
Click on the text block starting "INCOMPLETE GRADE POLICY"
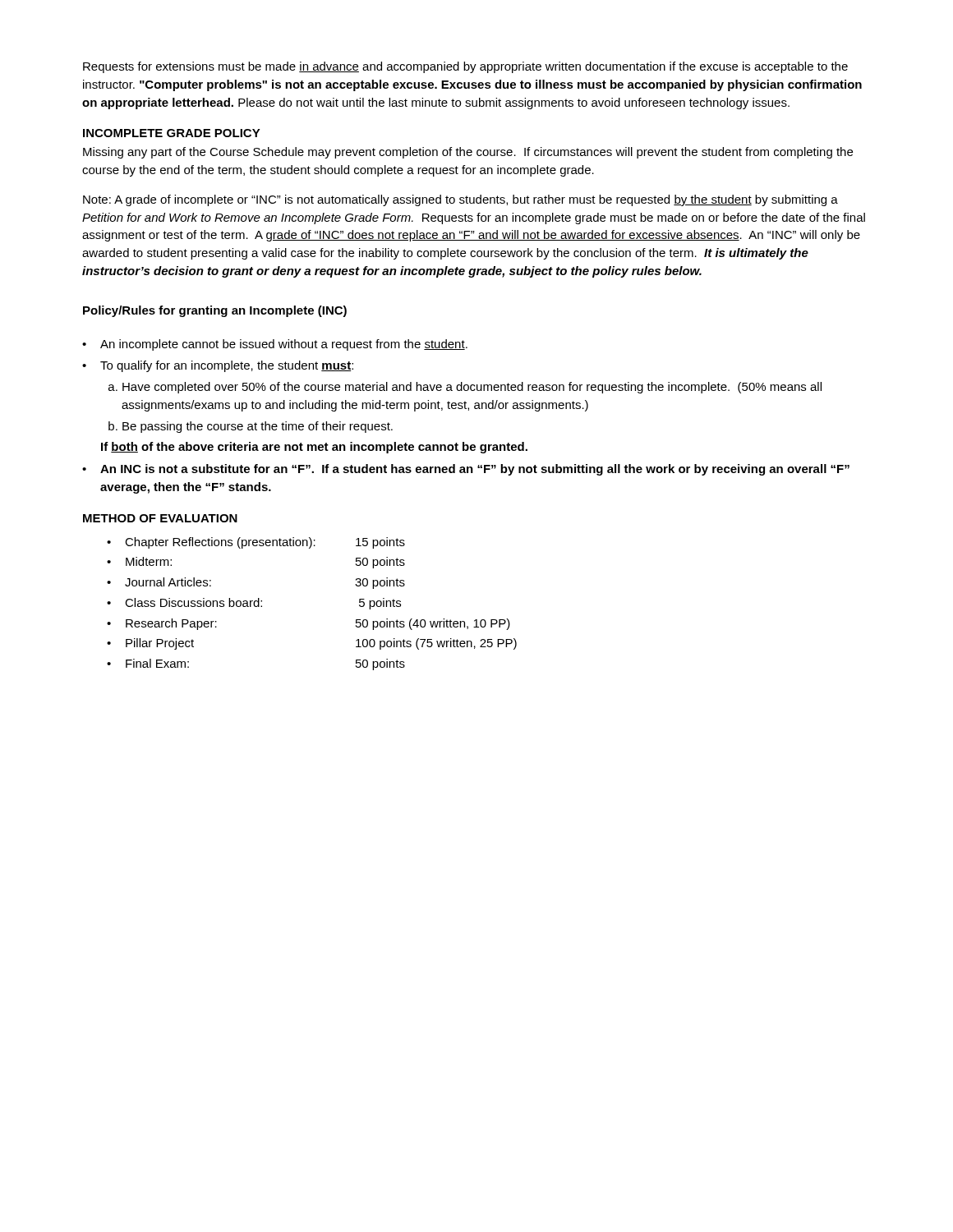pyautogui.click(x=171, y=133)
